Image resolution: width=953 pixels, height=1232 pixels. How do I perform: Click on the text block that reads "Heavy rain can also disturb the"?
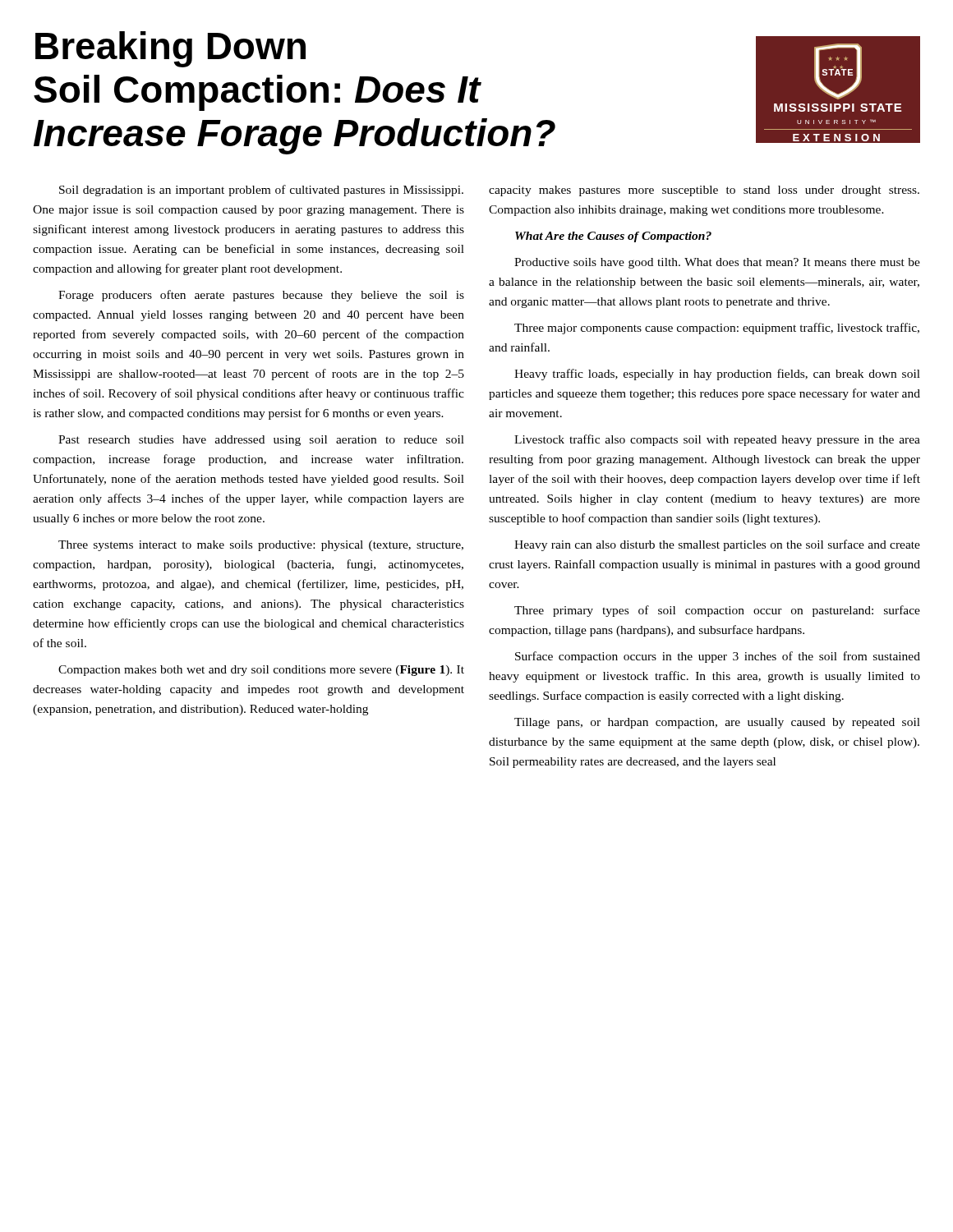point(704,564)
